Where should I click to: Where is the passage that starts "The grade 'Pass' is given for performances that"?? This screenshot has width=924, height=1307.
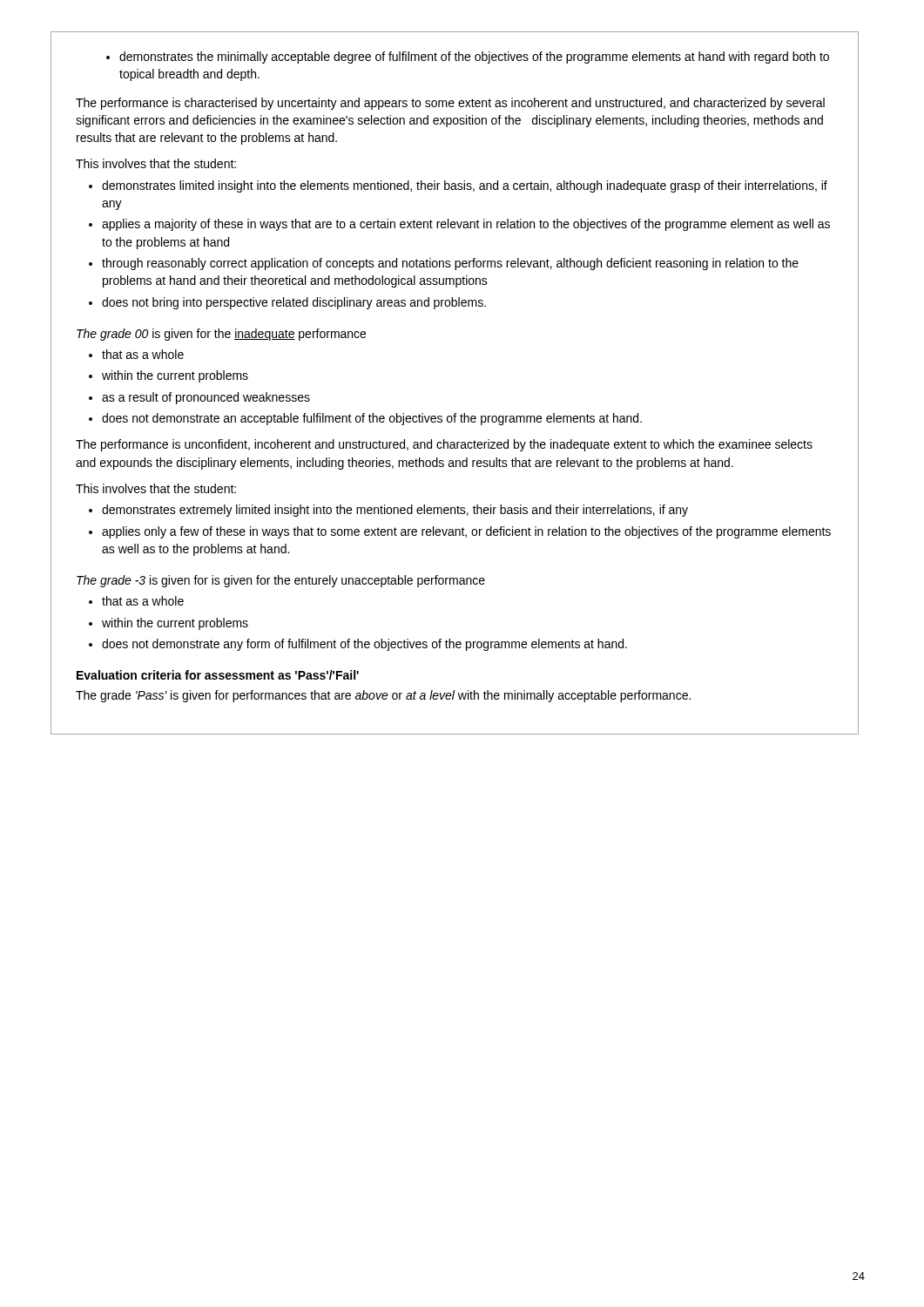[384, 695]
